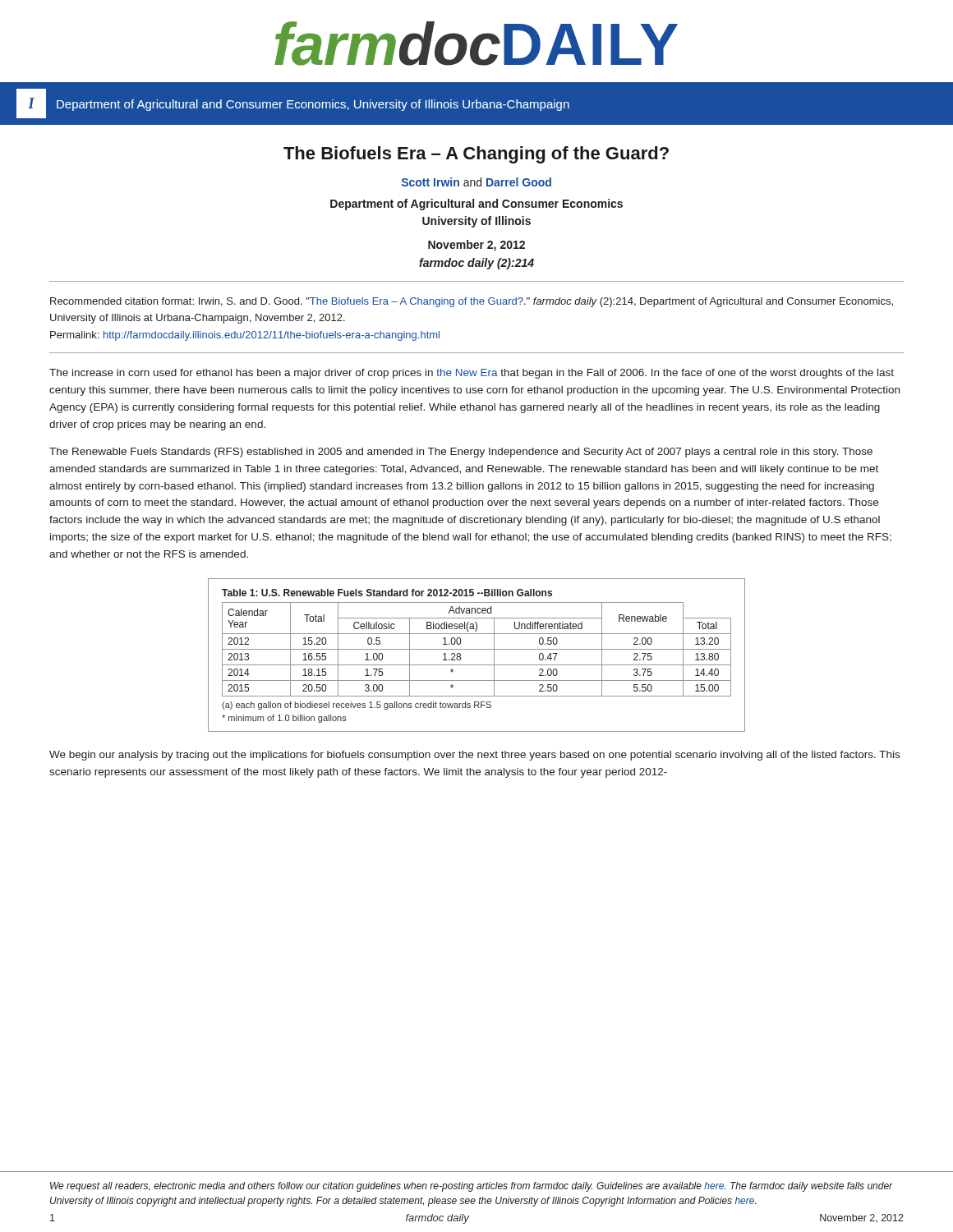Image resolution: width=953 pixels, height=1232 pixels.
Task: Click on the text block starting "Permalink: http://farmdocdaily.illinois.edu/2012/11/the-biofuels-era-a-changing.html"
Action: tap(245, 335)
